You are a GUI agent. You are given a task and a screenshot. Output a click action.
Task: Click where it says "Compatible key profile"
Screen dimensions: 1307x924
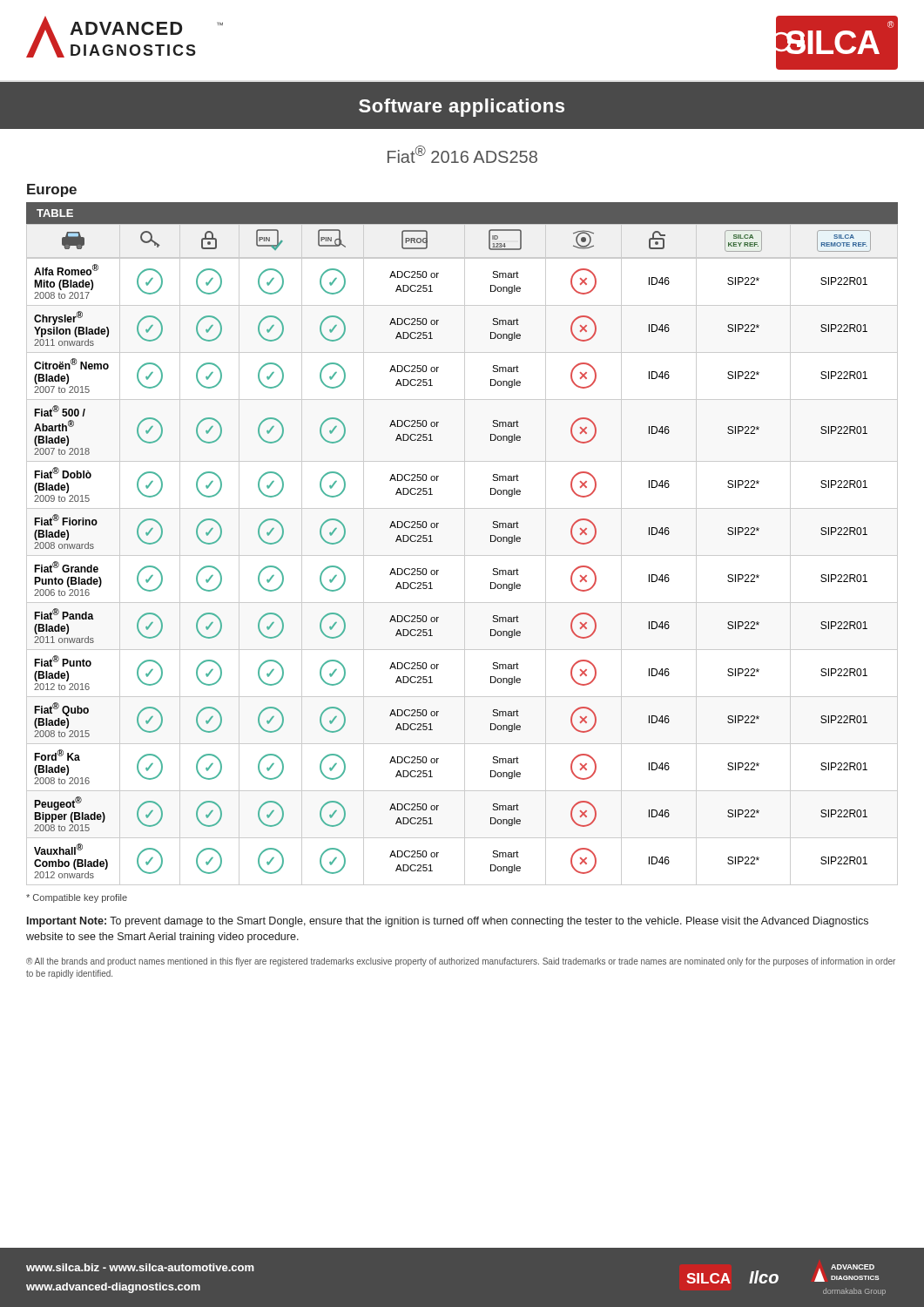coord(77,897)
